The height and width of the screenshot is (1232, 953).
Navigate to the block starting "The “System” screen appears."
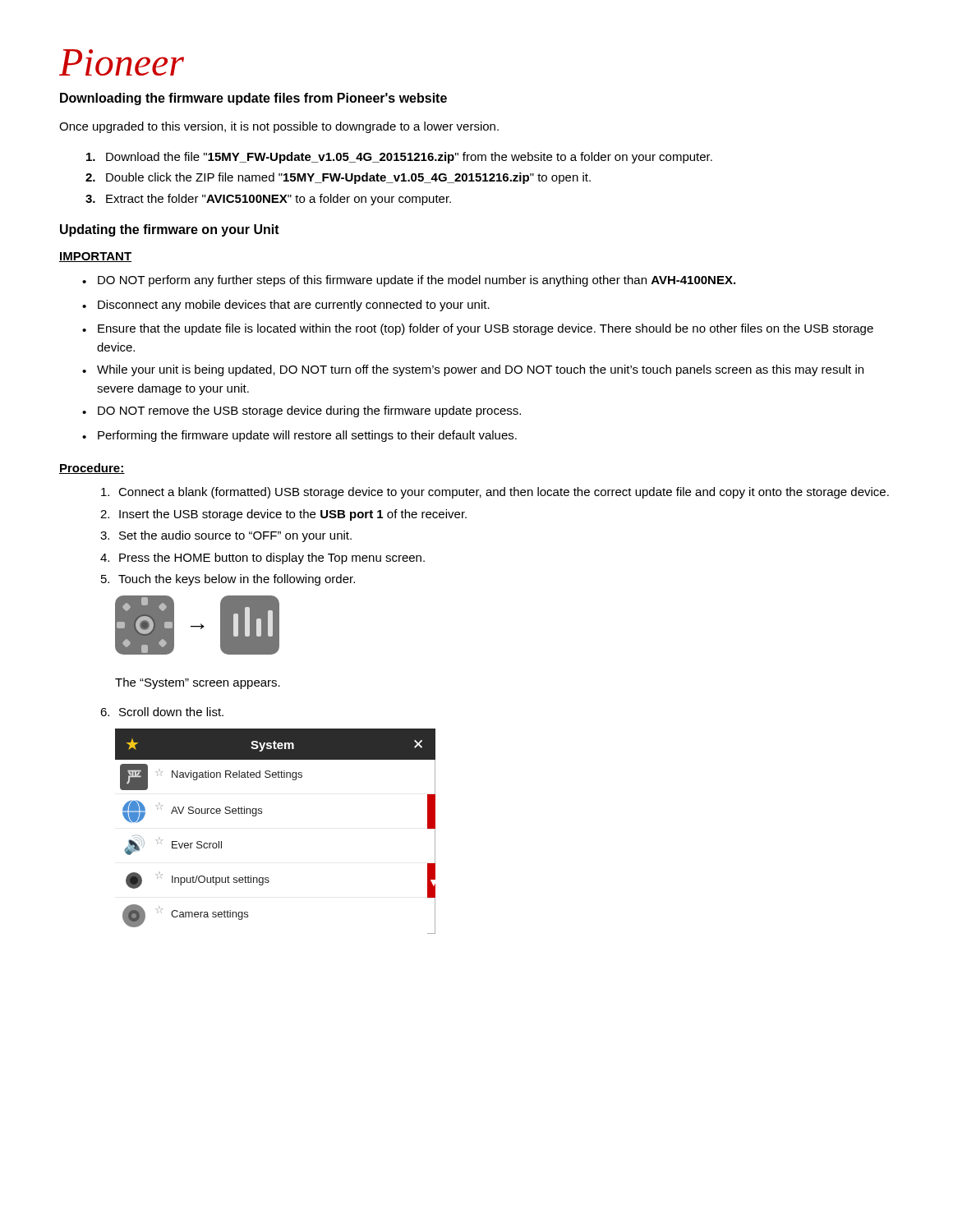pos(198,682)
